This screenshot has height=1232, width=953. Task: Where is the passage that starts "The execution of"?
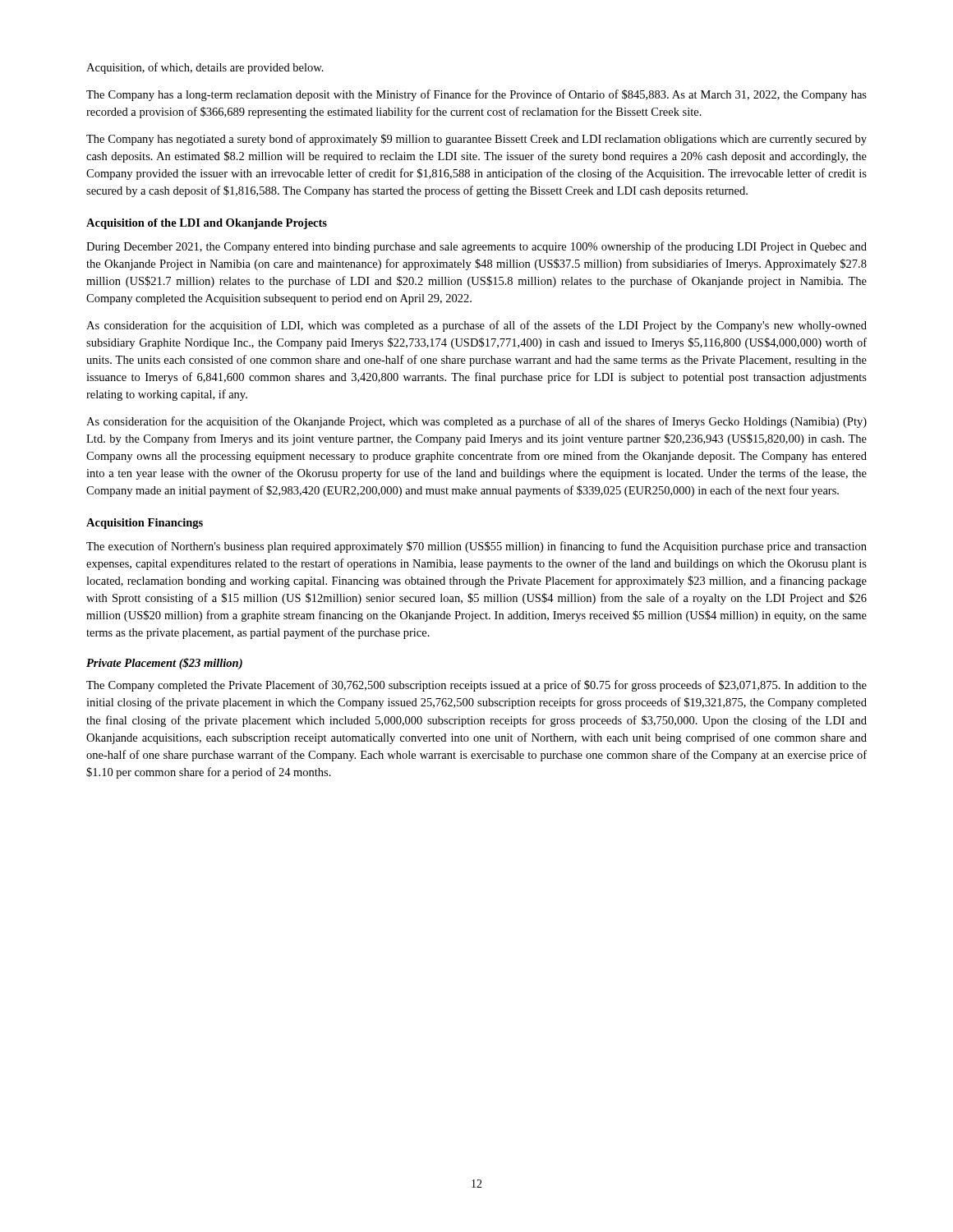click(476, 590)
